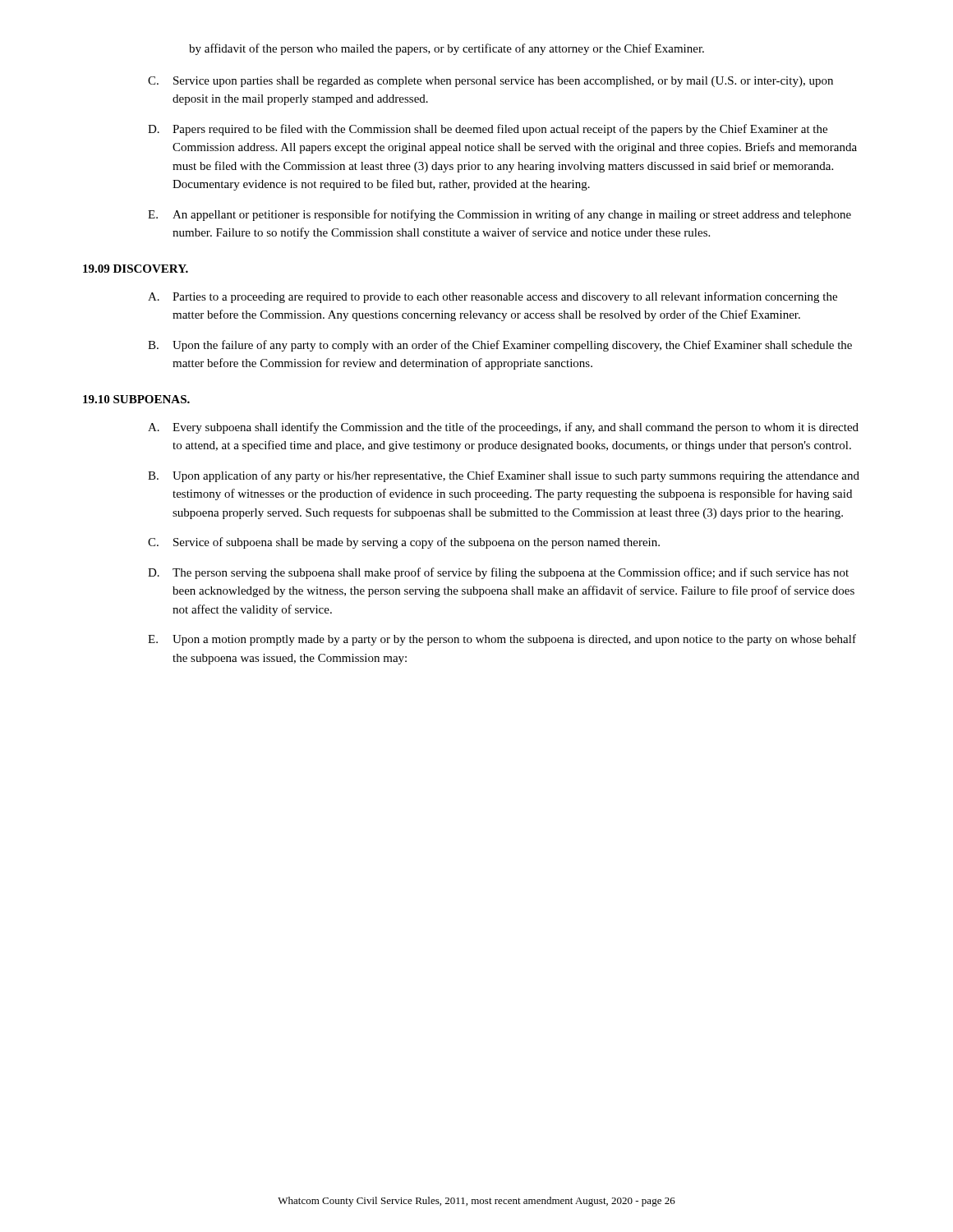Select the block starting "E. An appellant or petitioner is responsible"

point(509,223)
